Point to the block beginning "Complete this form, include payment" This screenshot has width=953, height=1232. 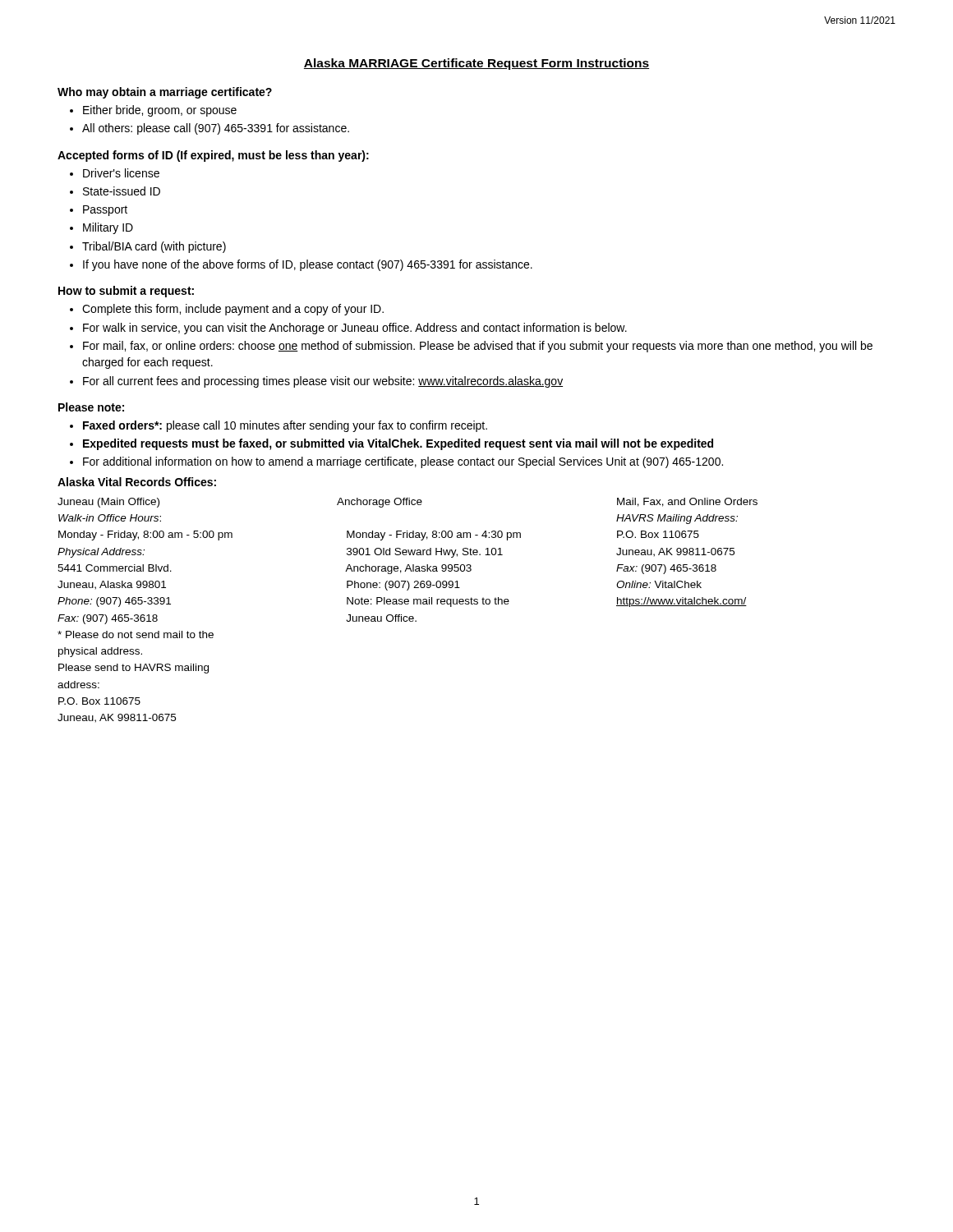233,309
